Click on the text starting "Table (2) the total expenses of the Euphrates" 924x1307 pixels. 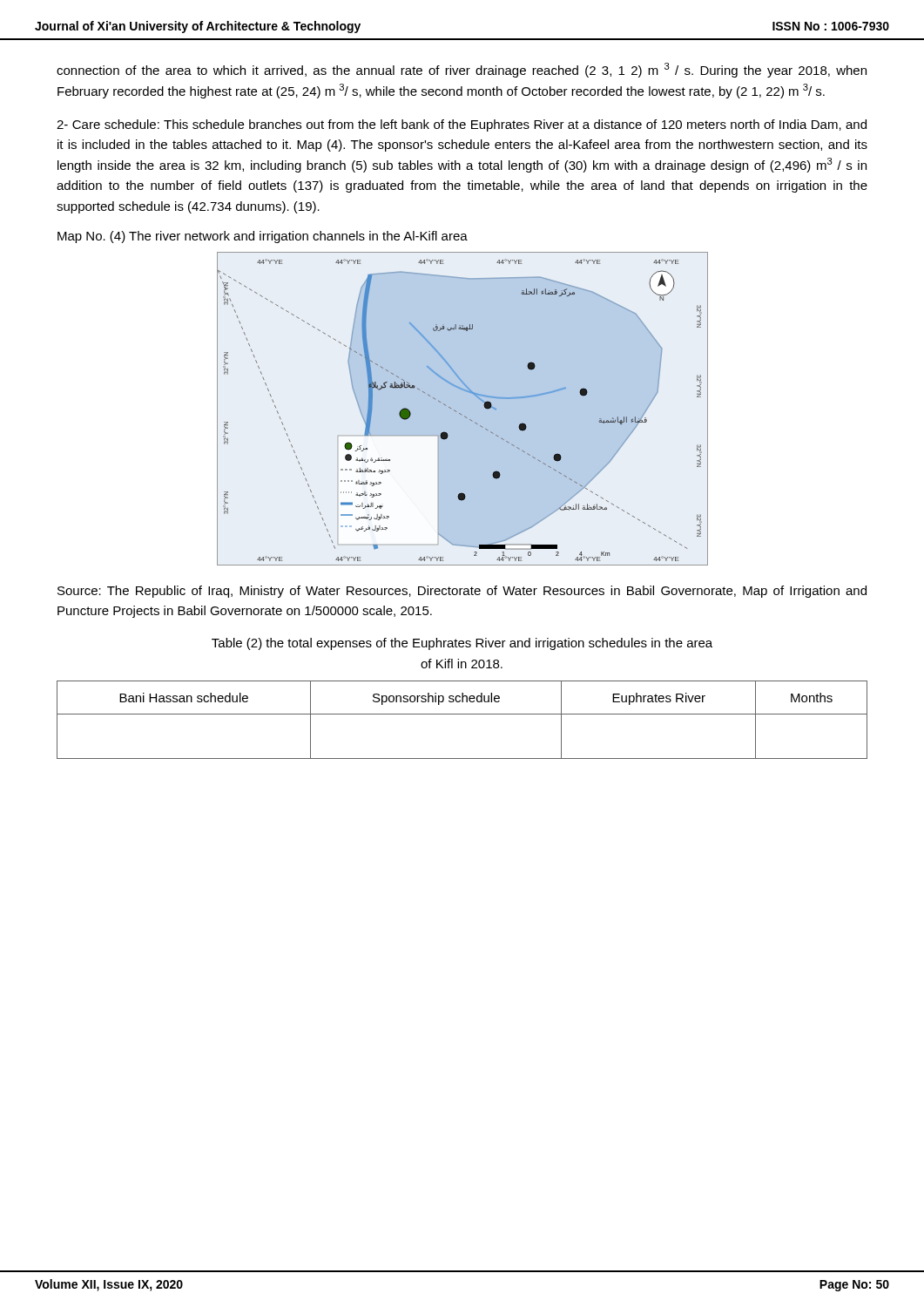click(x=462, y=653)
